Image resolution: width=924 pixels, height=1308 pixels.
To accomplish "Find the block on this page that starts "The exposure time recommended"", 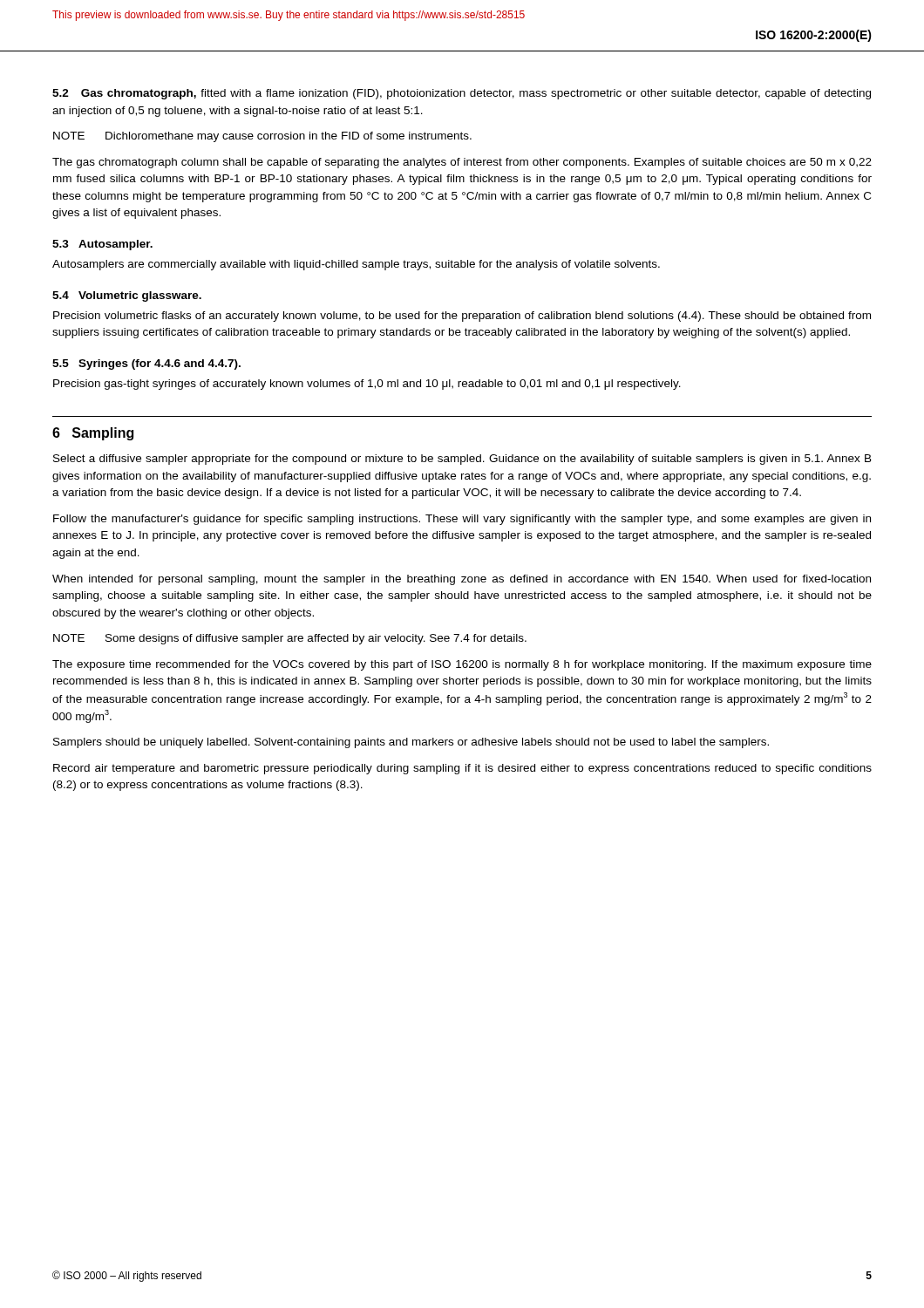I will click(462, 690).
